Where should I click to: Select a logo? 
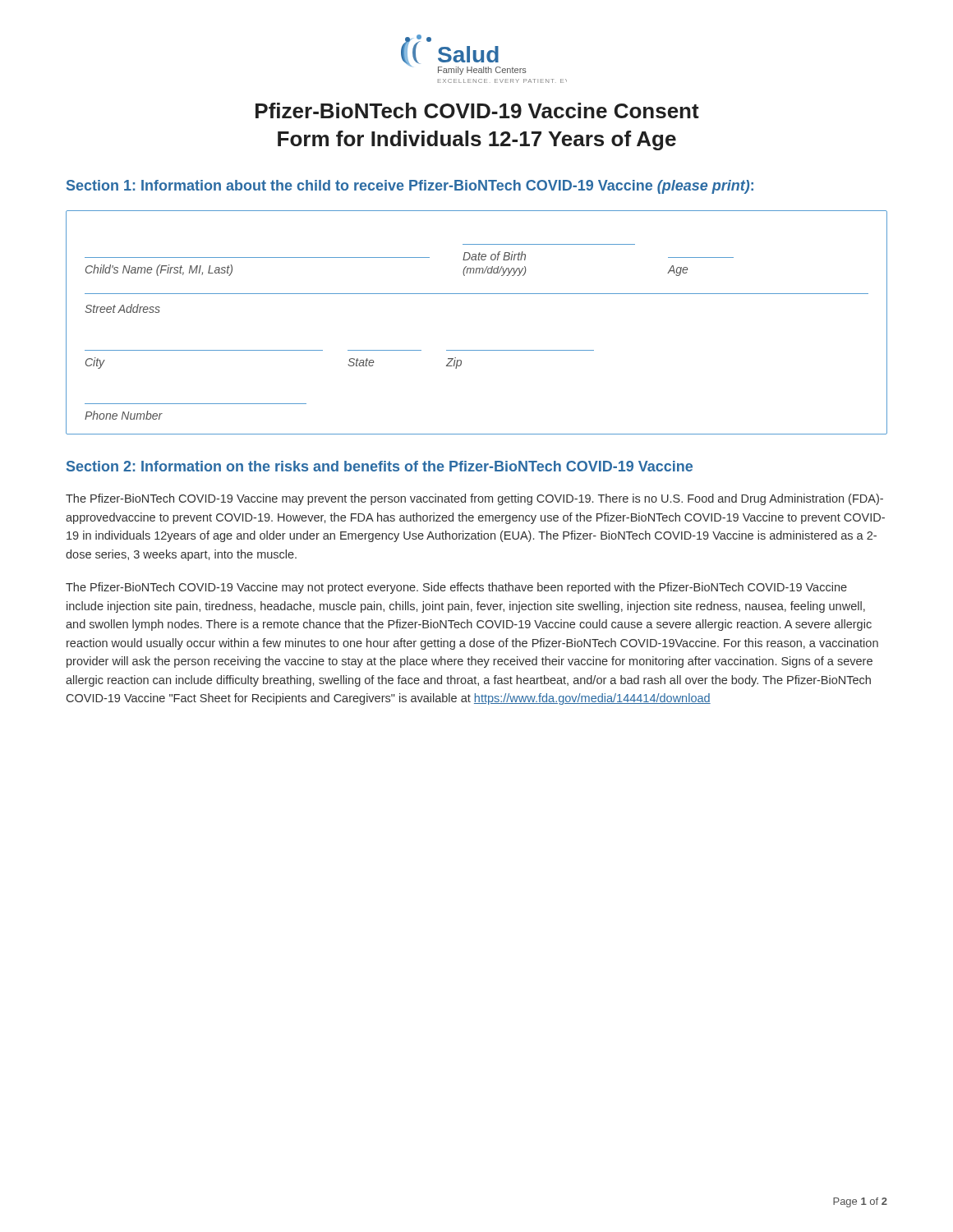pos(476,61)
